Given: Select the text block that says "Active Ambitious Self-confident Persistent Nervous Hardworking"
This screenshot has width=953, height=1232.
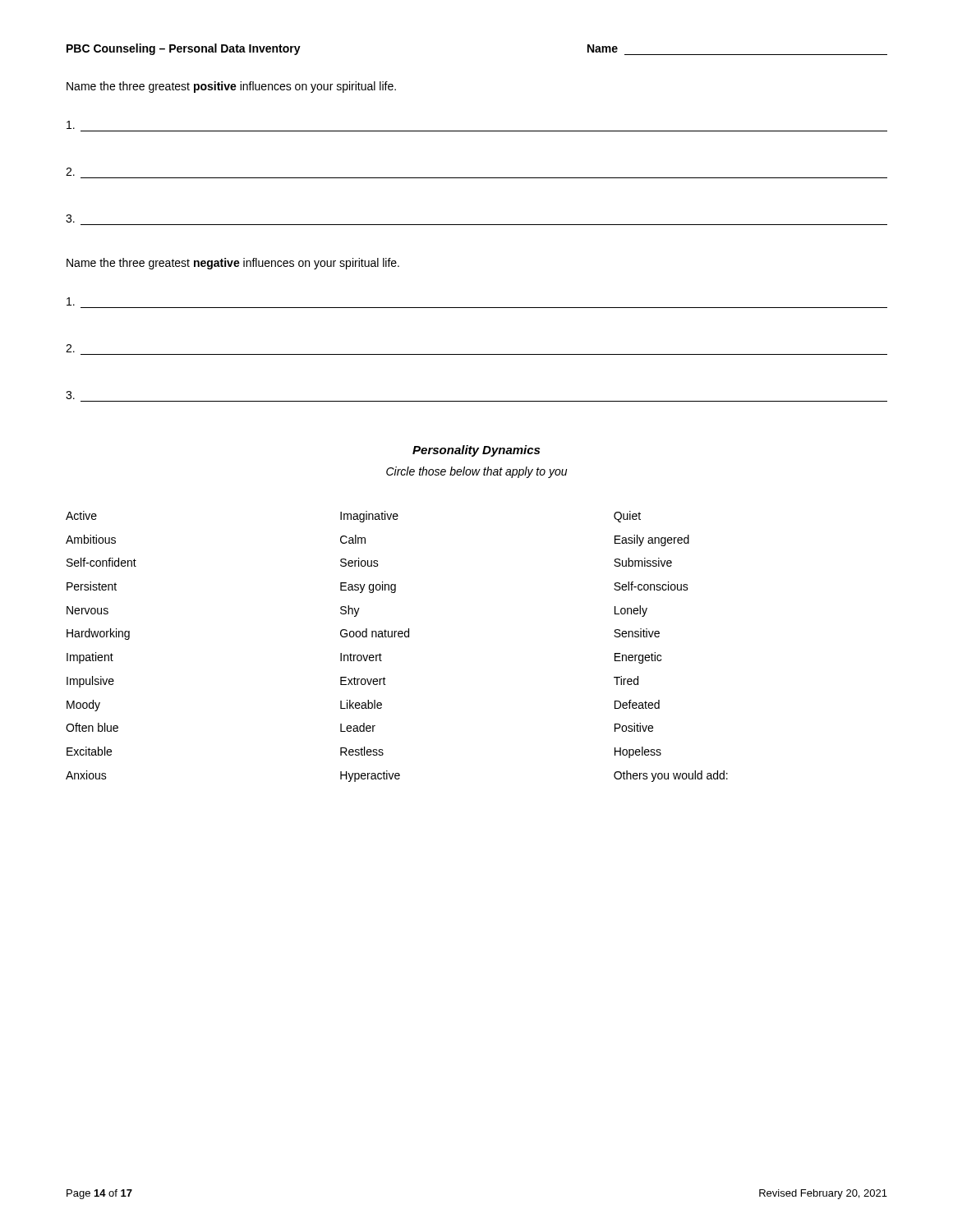Looking at the screenshot, I should 353,517.
